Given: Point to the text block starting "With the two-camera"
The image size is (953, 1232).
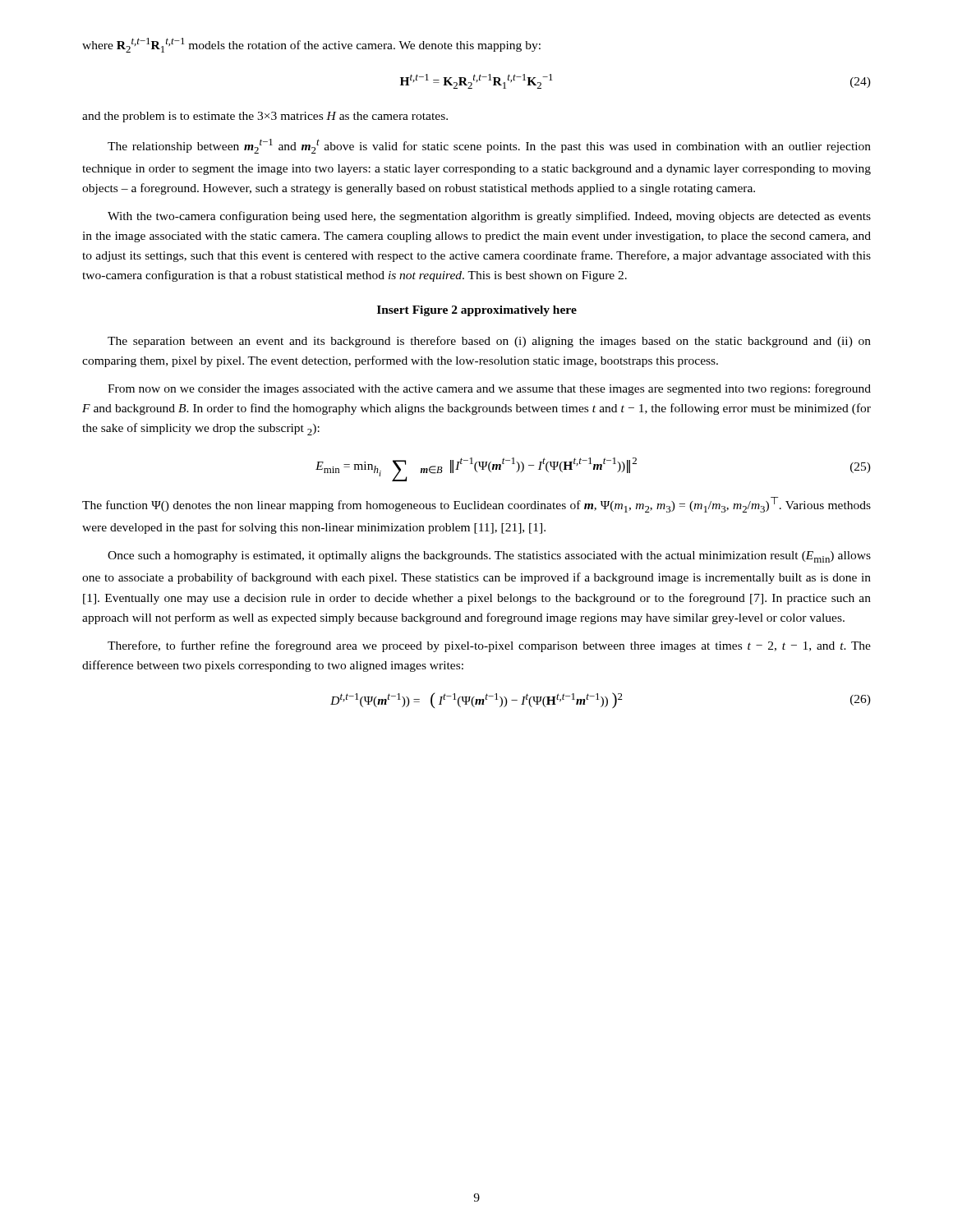Looking at the screenshot, I should coord(476,245).
